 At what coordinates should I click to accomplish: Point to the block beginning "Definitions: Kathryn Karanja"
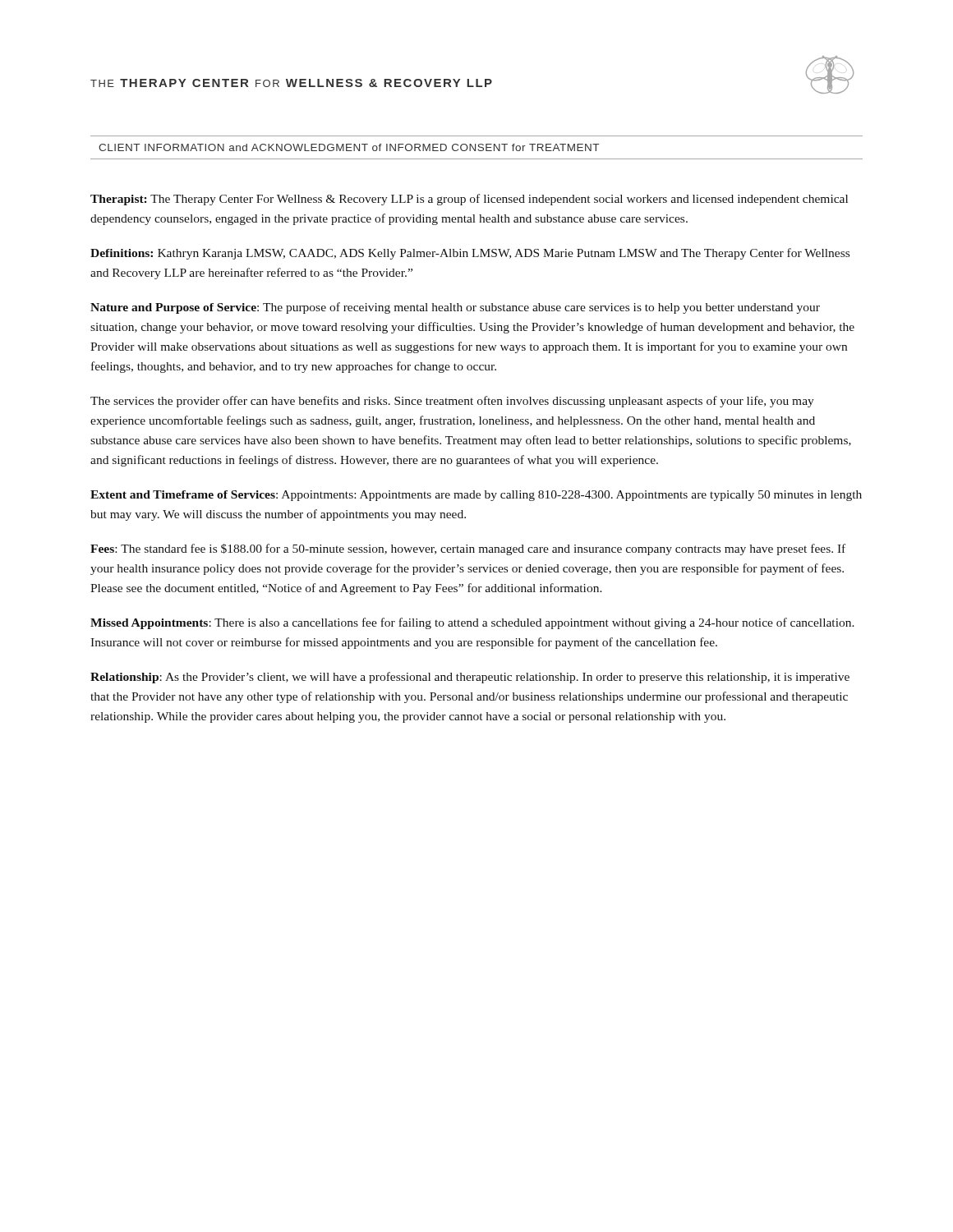pos(470,262)
